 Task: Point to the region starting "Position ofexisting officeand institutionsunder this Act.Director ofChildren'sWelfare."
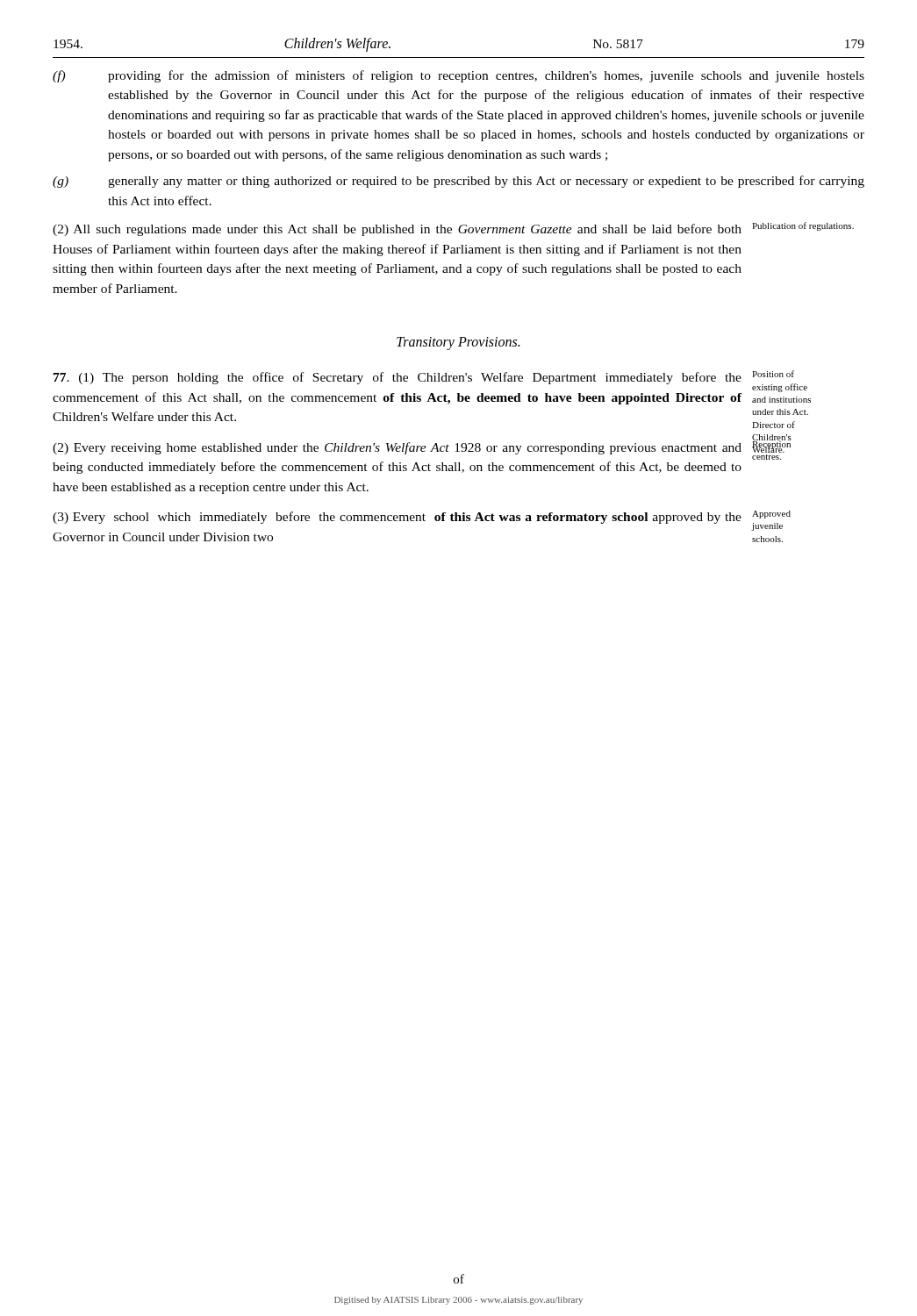pos(782,412)
